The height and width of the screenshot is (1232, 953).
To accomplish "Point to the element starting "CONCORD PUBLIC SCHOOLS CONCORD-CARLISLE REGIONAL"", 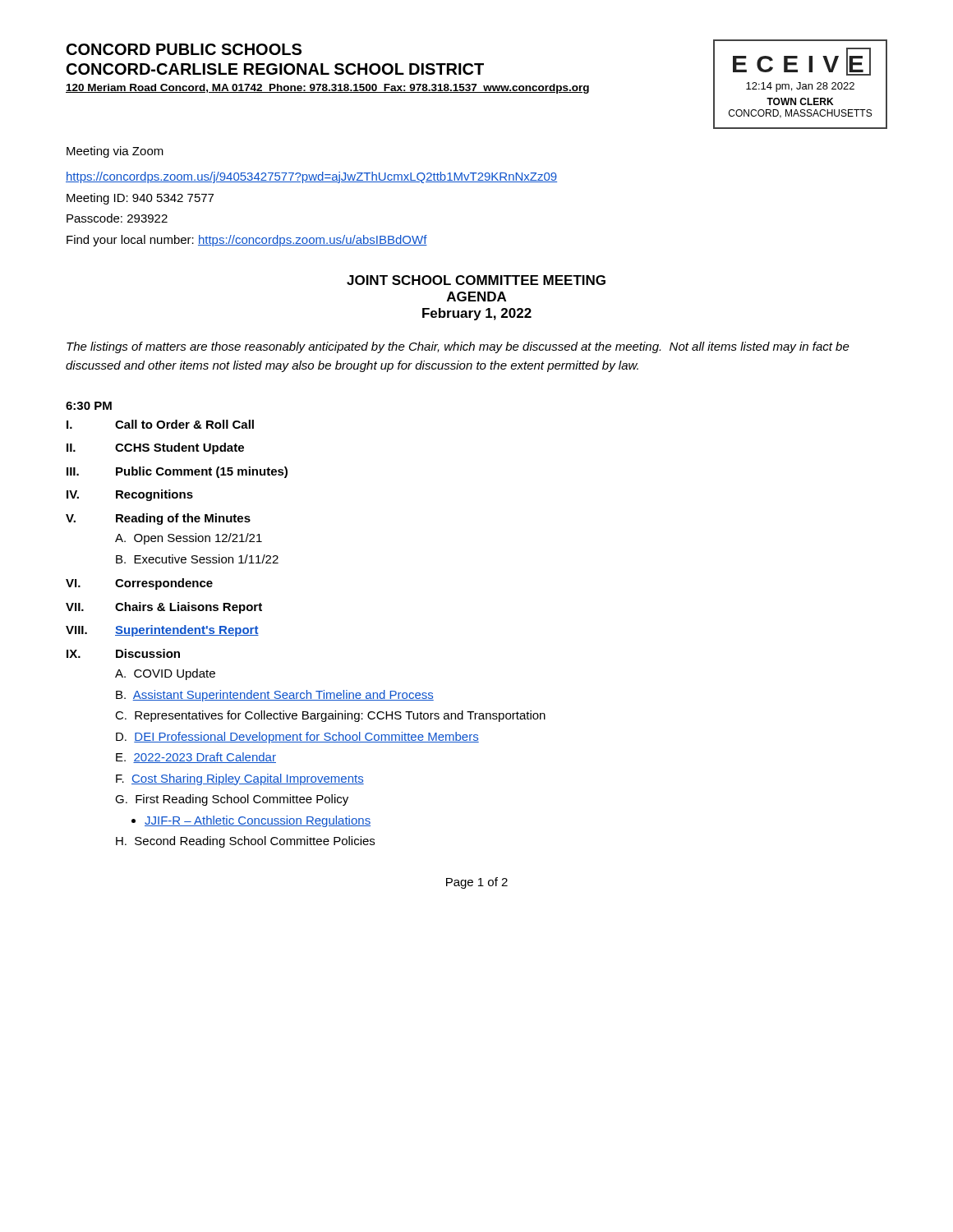I will tap(380, 67).
